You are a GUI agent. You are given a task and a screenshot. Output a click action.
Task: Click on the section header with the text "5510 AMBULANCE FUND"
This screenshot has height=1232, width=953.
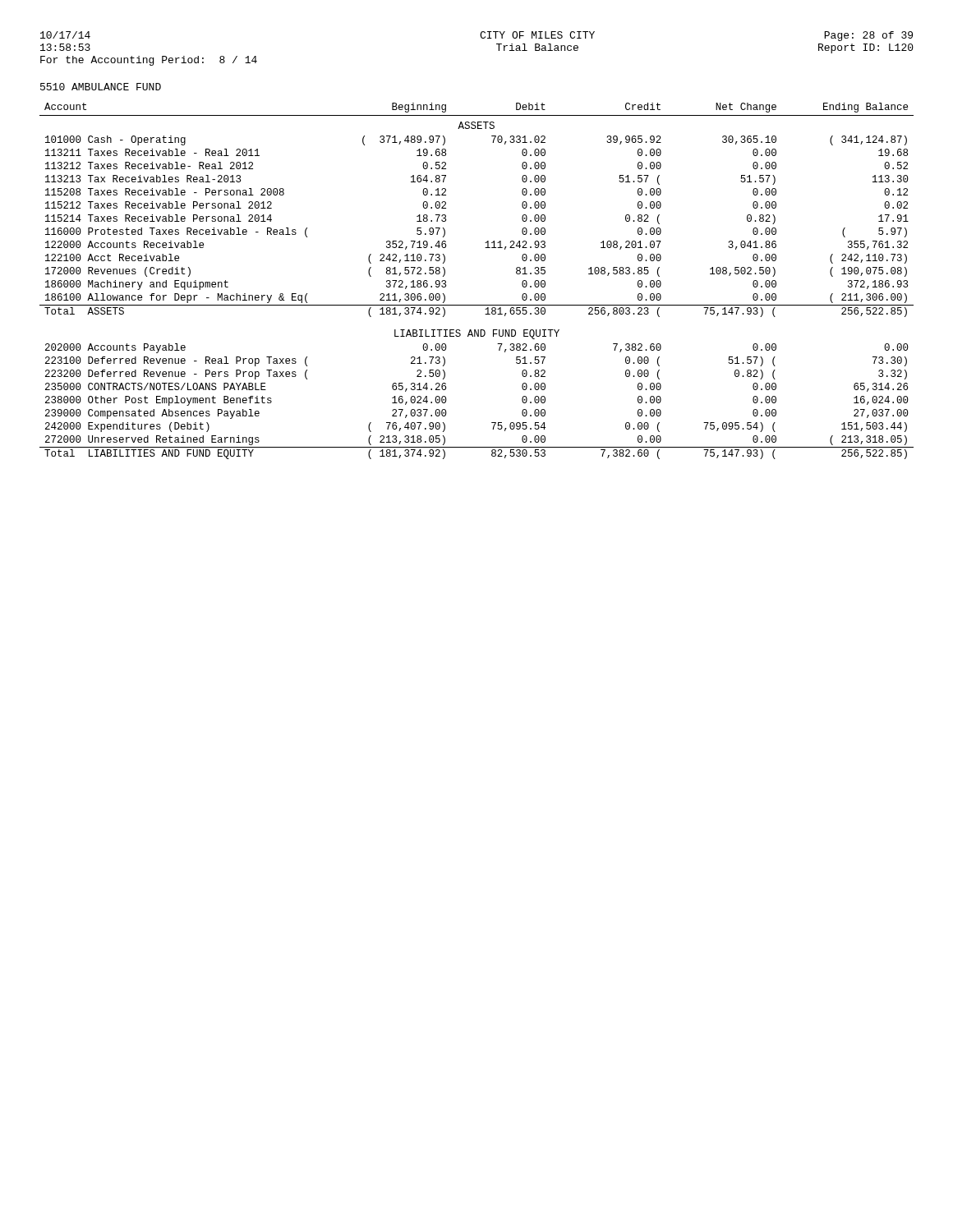click(100, 87)
